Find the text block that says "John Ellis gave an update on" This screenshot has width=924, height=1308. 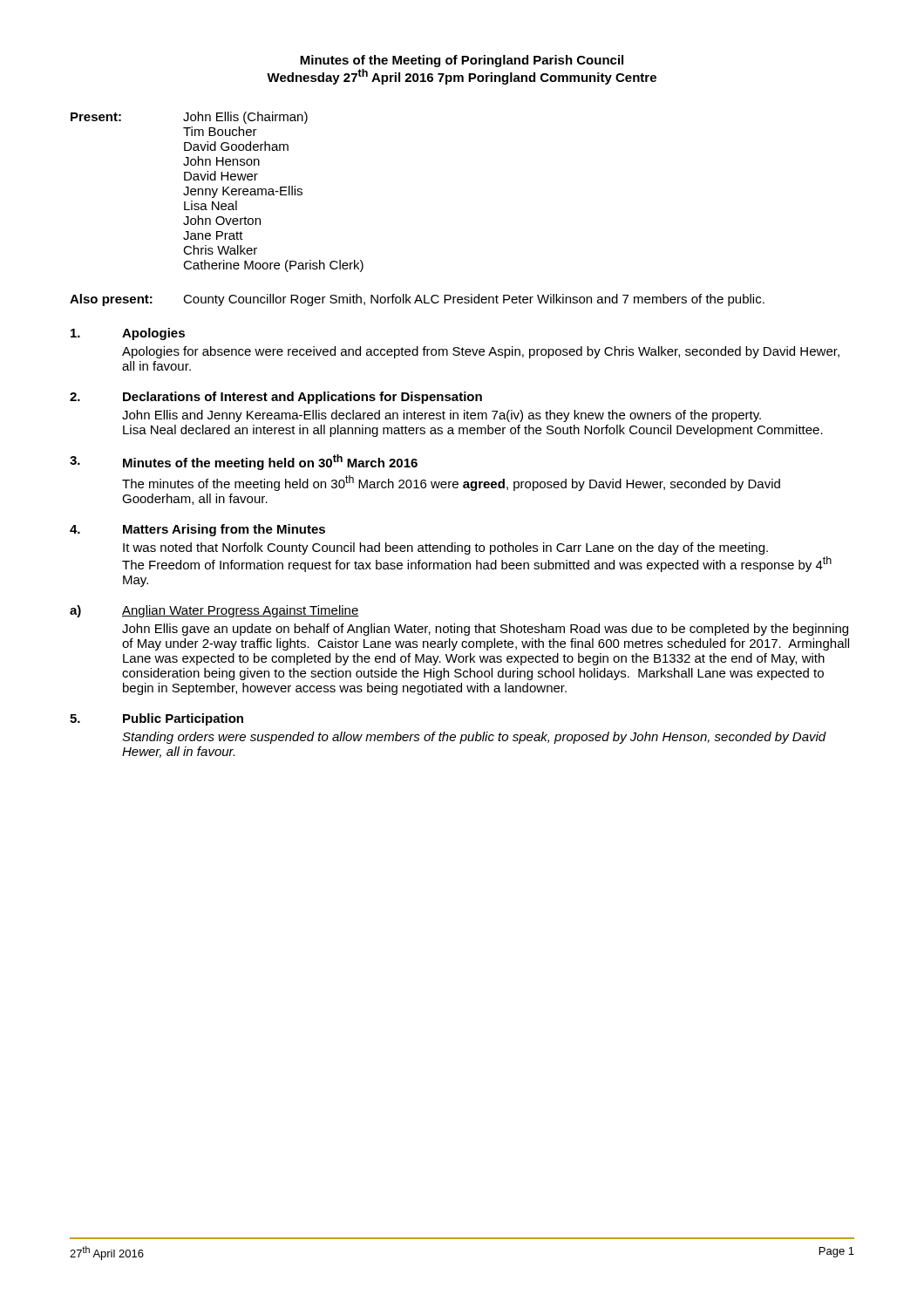(x=486, y=658)
